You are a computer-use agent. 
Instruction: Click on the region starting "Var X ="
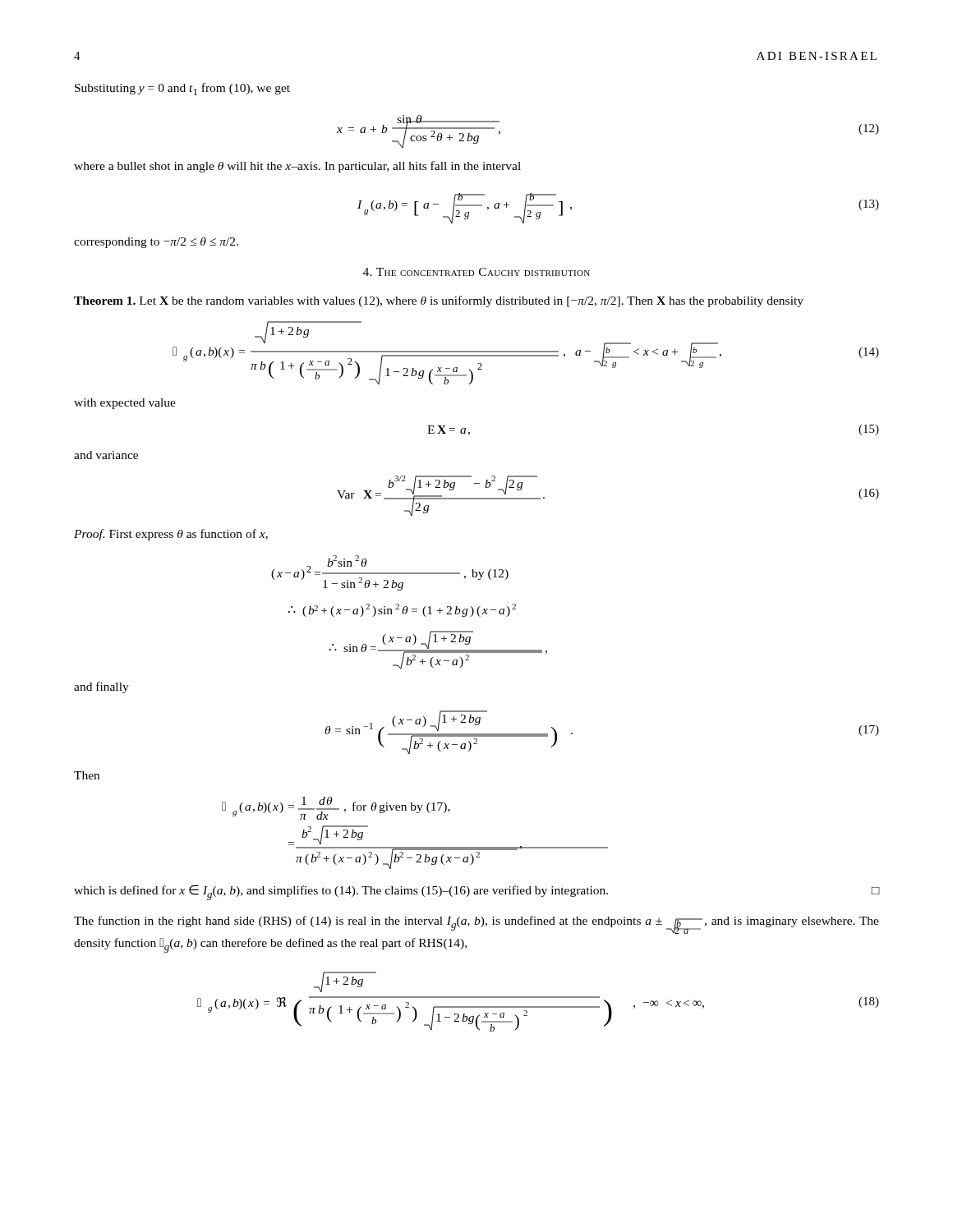(462, 498)
